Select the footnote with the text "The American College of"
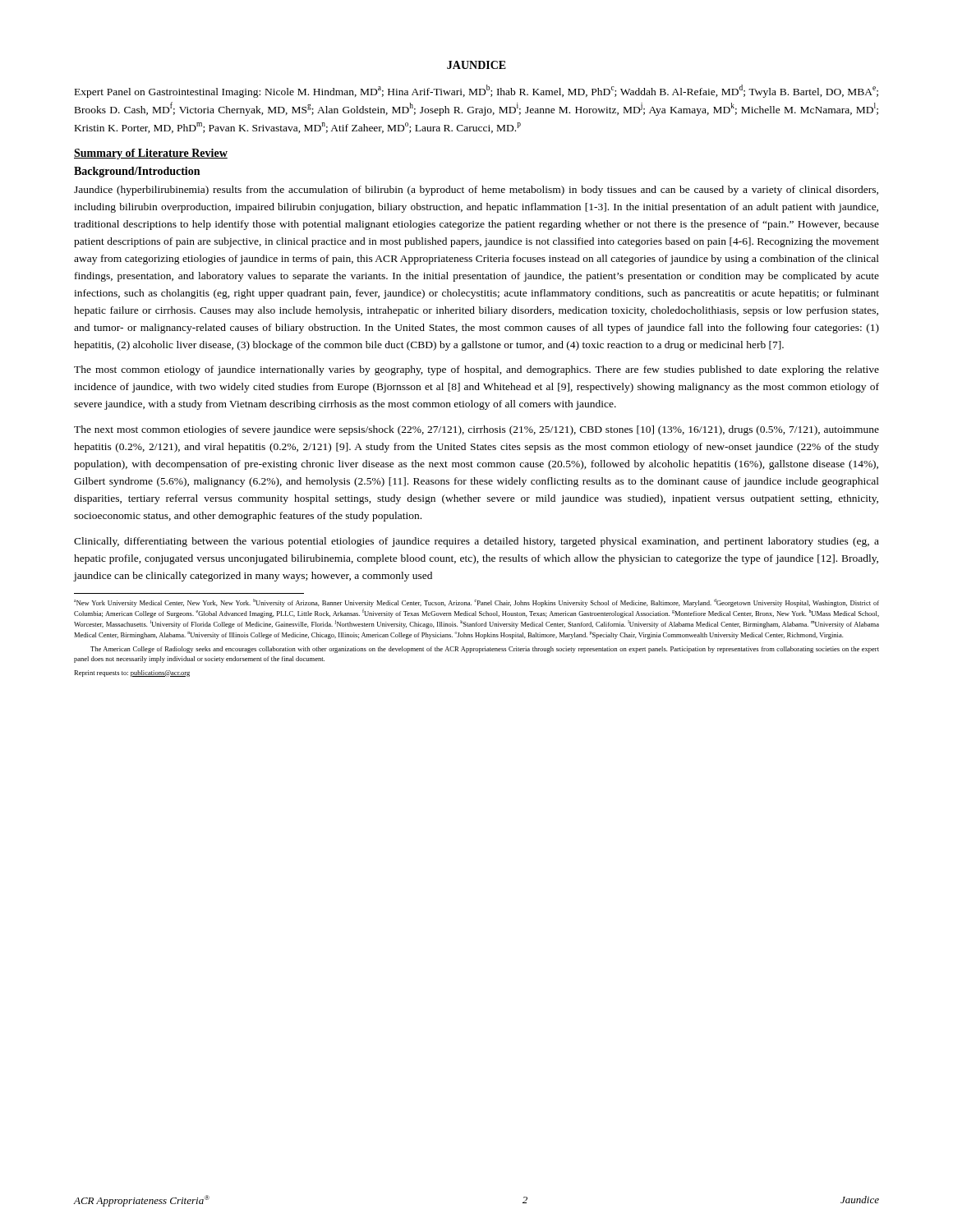The width and height of the screenshot is (953, 1232). (476, 654)
